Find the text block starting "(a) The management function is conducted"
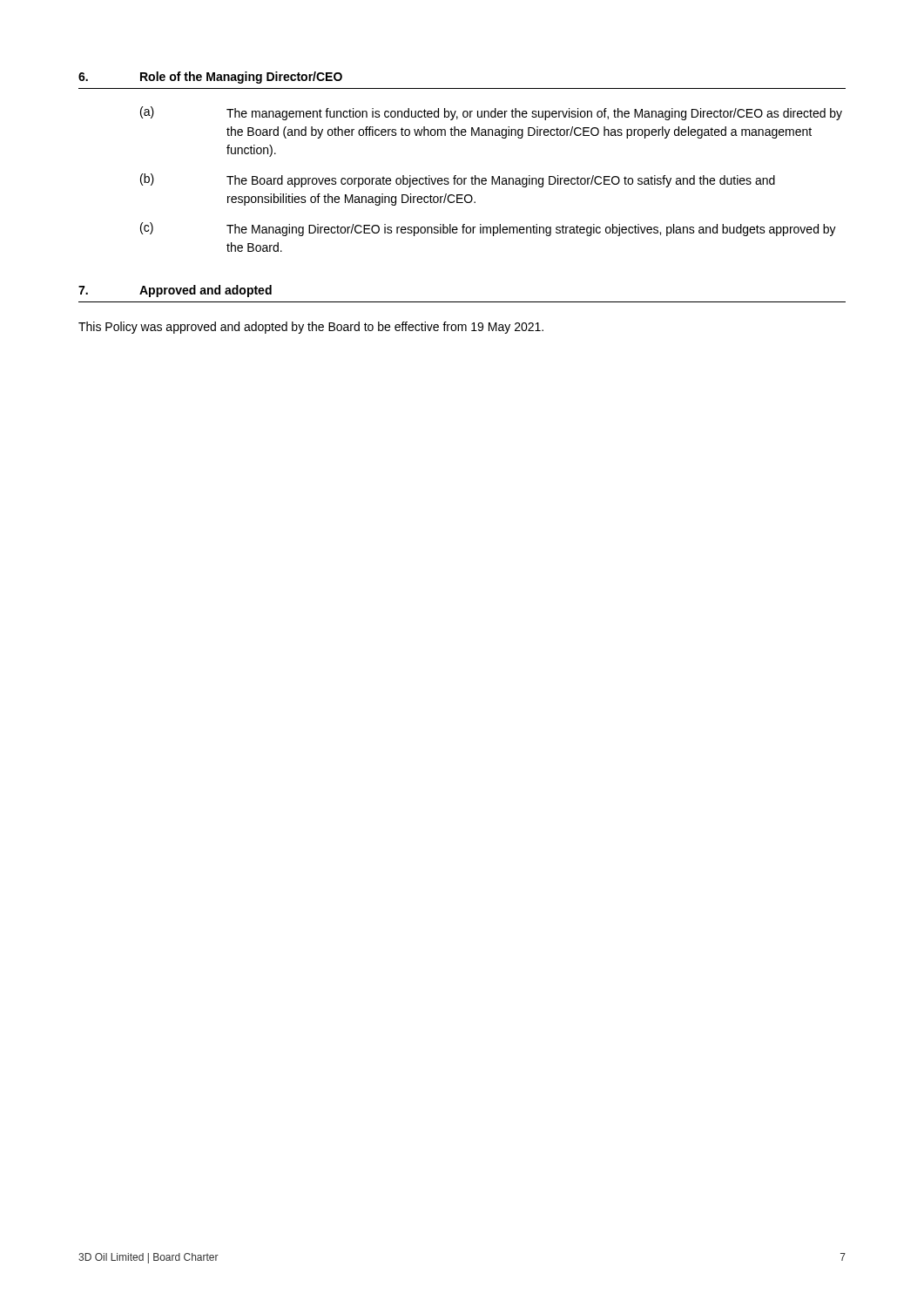Viewport: 924px width, 1307px height. [x=462, y=132]
